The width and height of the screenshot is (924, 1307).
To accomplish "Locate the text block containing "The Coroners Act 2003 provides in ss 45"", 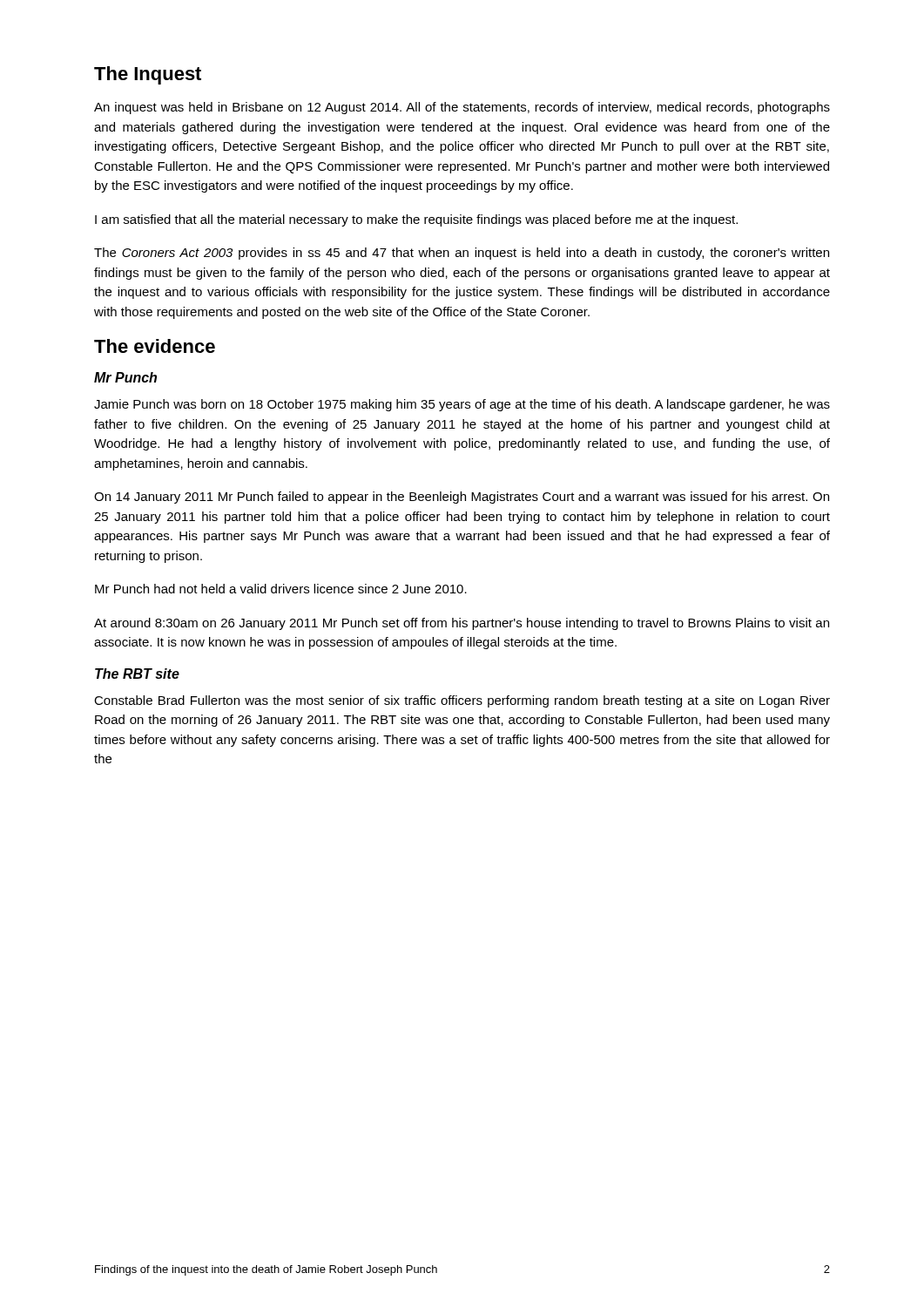I will click(x=462, y=282).
